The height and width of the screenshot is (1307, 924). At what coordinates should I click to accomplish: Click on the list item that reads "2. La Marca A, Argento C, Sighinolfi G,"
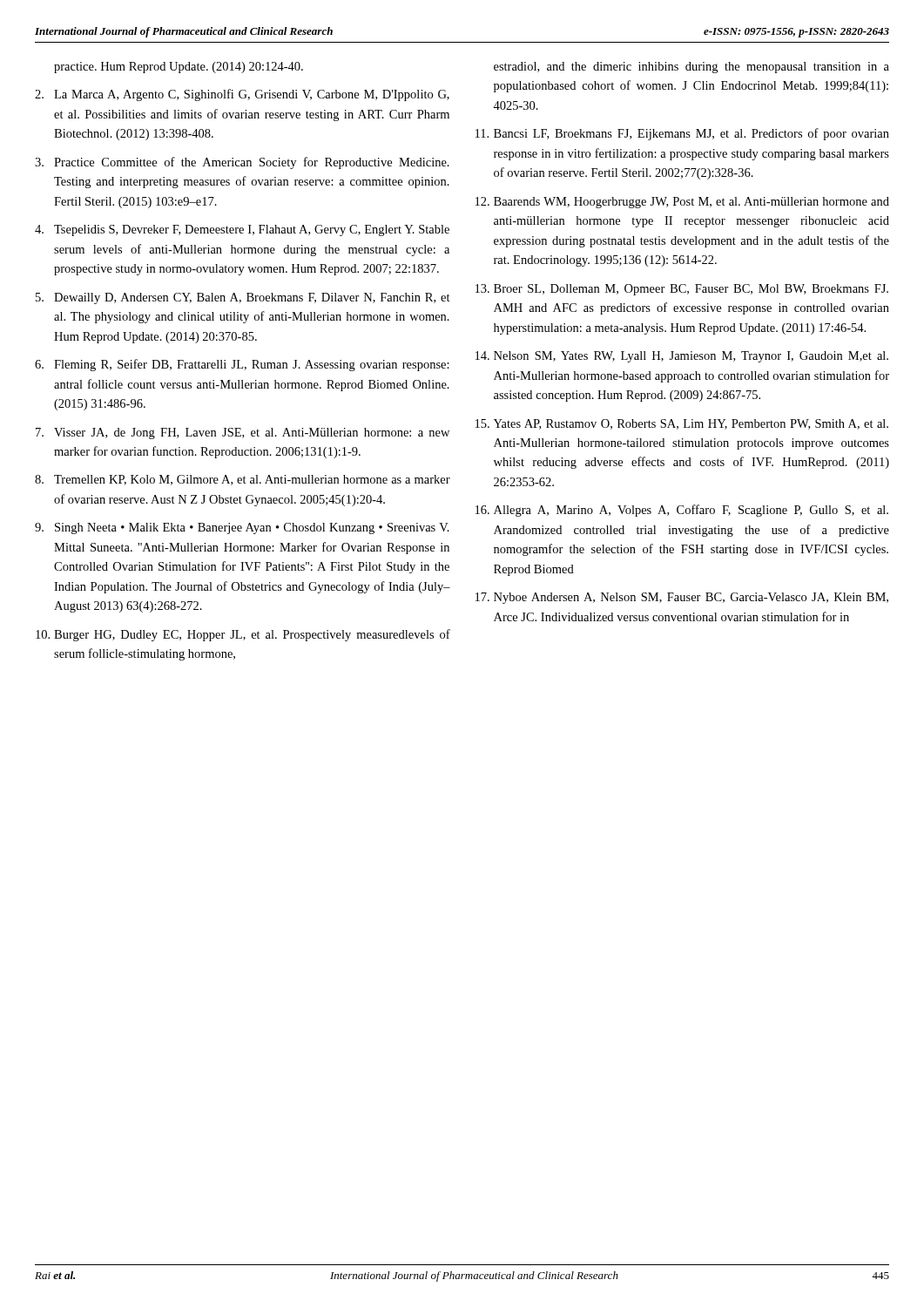(x=242, y=114)
